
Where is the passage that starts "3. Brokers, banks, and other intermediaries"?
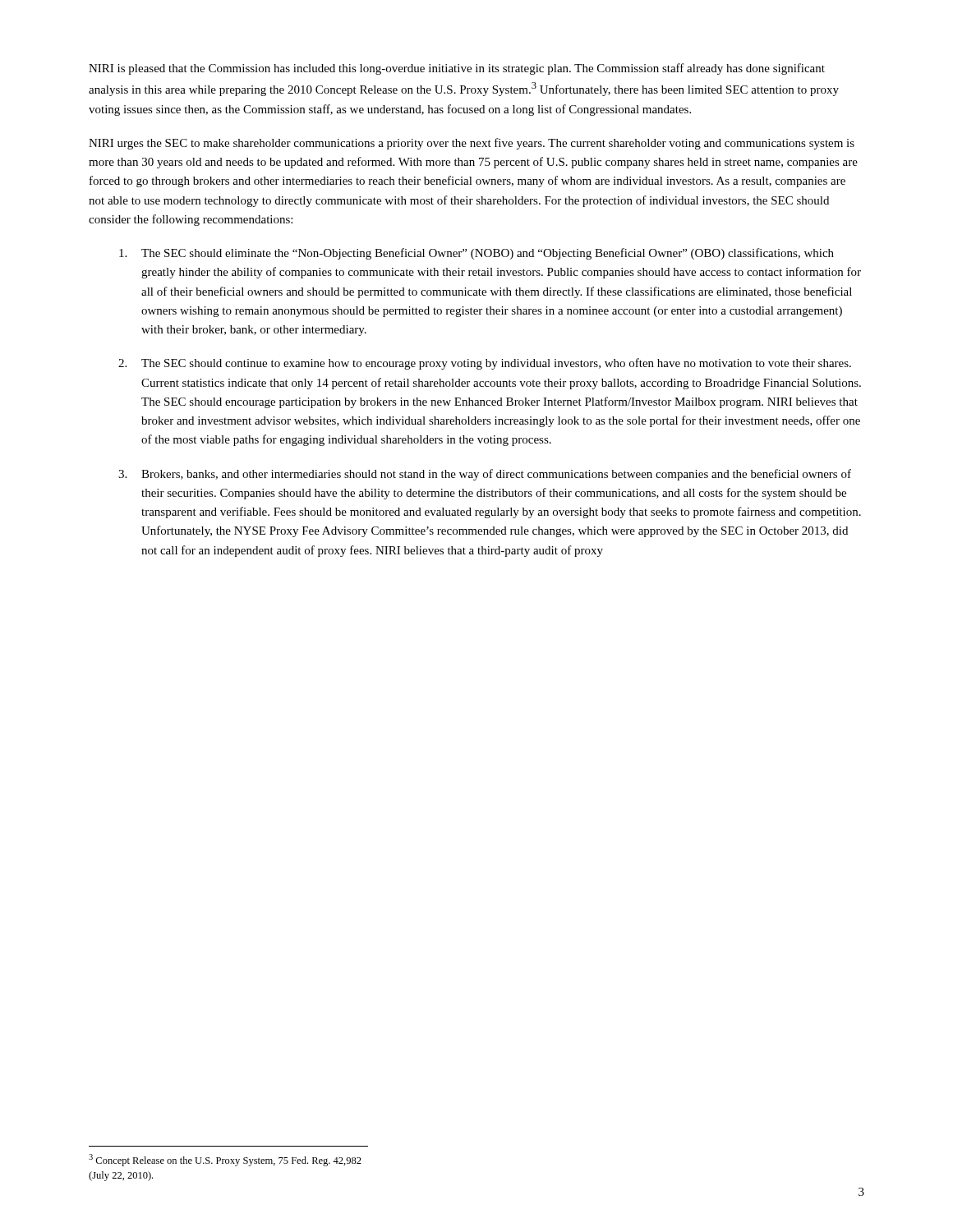point(491,512)
